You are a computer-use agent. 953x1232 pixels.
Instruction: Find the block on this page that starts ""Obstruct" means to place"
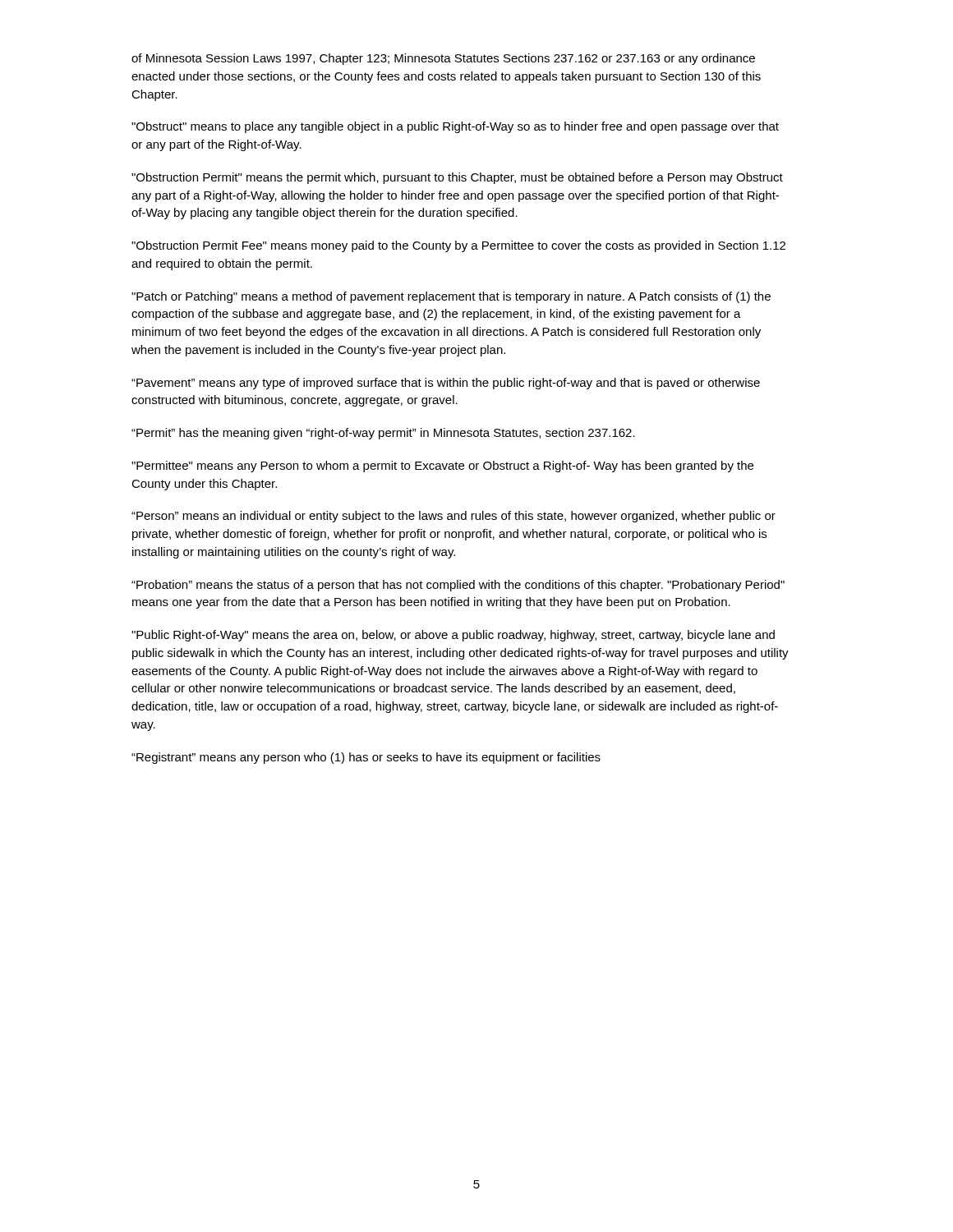(455, 135)
